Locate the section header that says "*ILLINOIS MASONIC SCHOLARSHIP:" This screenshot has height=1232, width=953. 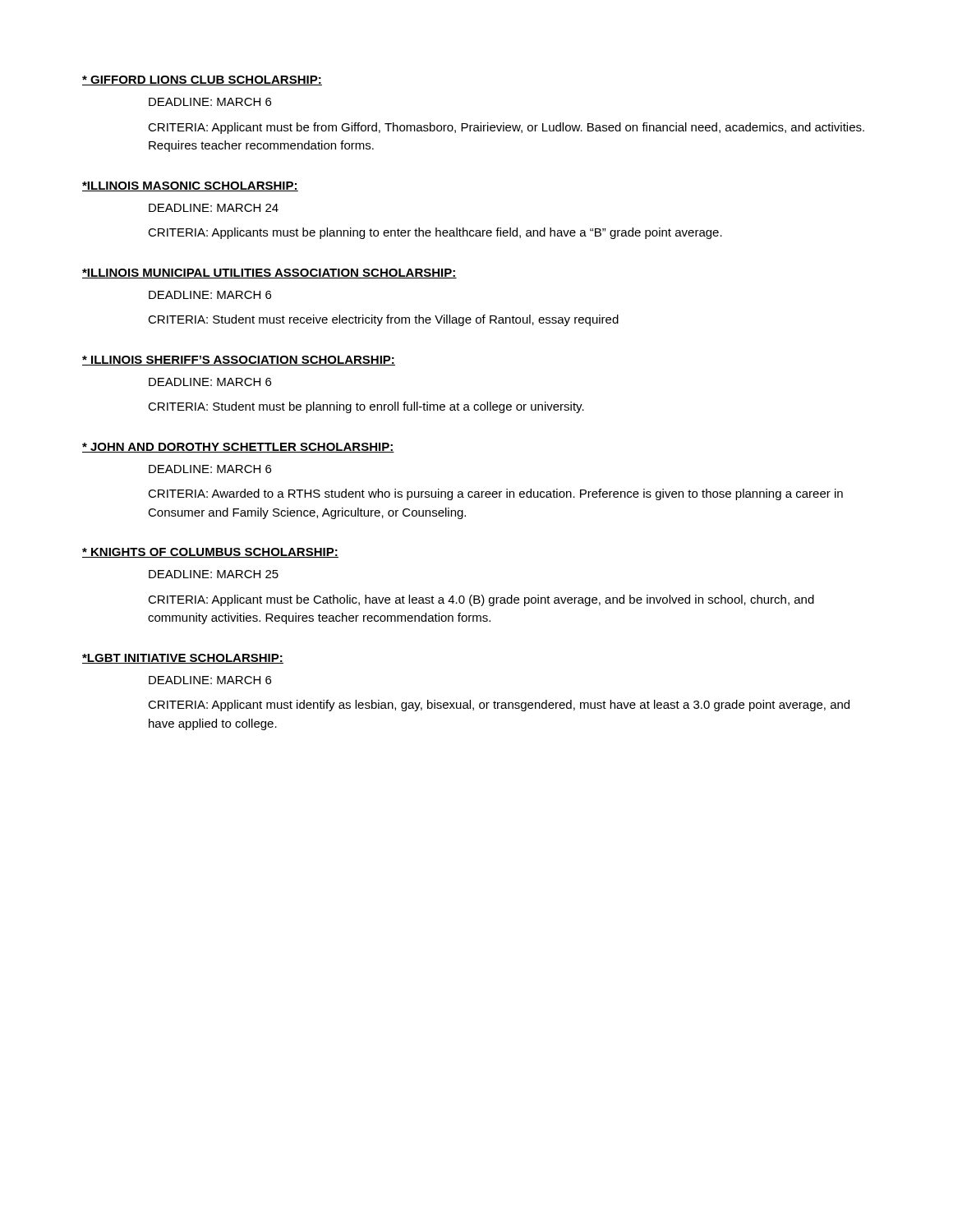click(x=190, y=185)
